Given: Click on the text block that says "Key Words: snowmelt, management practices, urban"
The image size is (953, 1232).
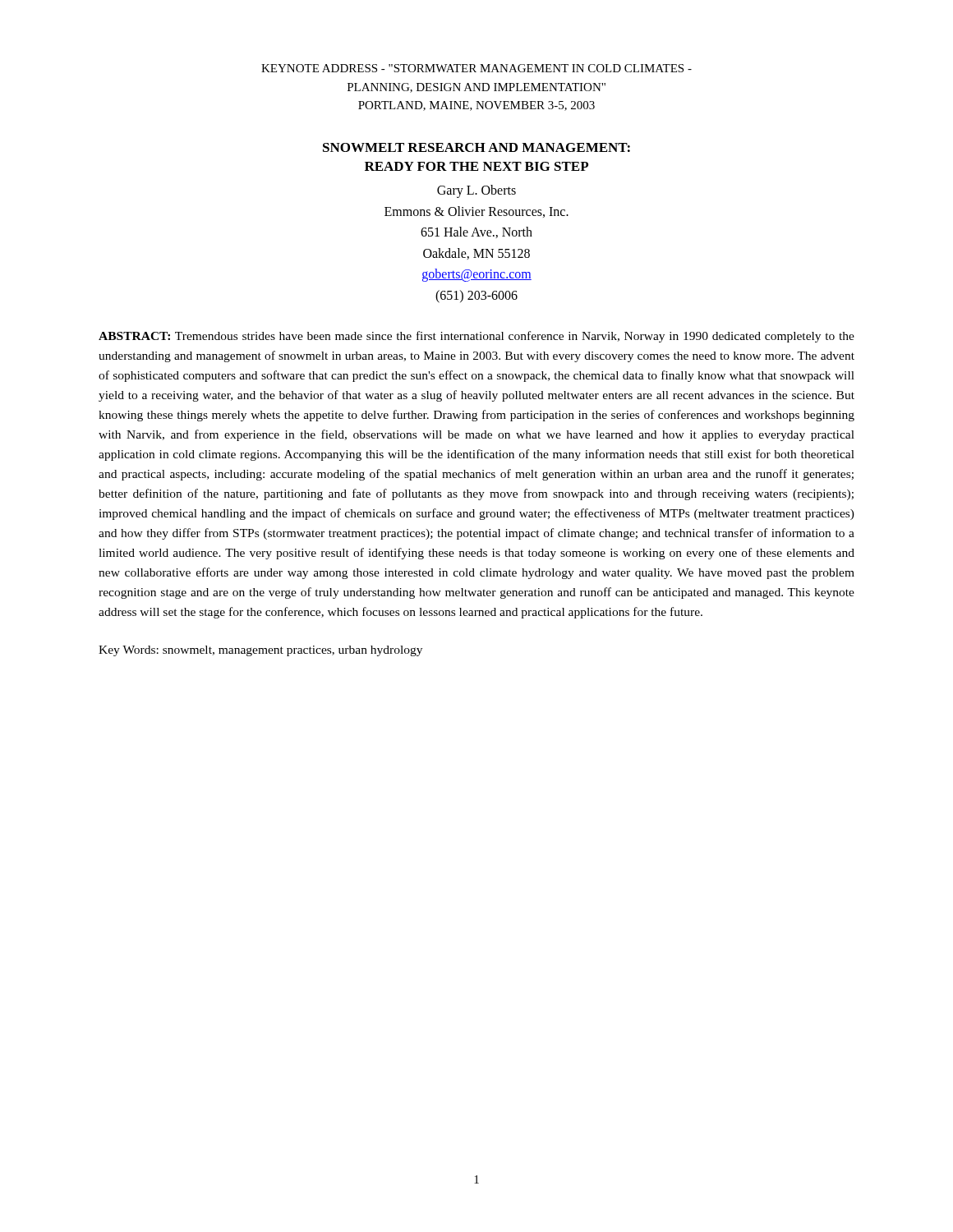Looking at the screenshot, I should [x=261, y=649].
